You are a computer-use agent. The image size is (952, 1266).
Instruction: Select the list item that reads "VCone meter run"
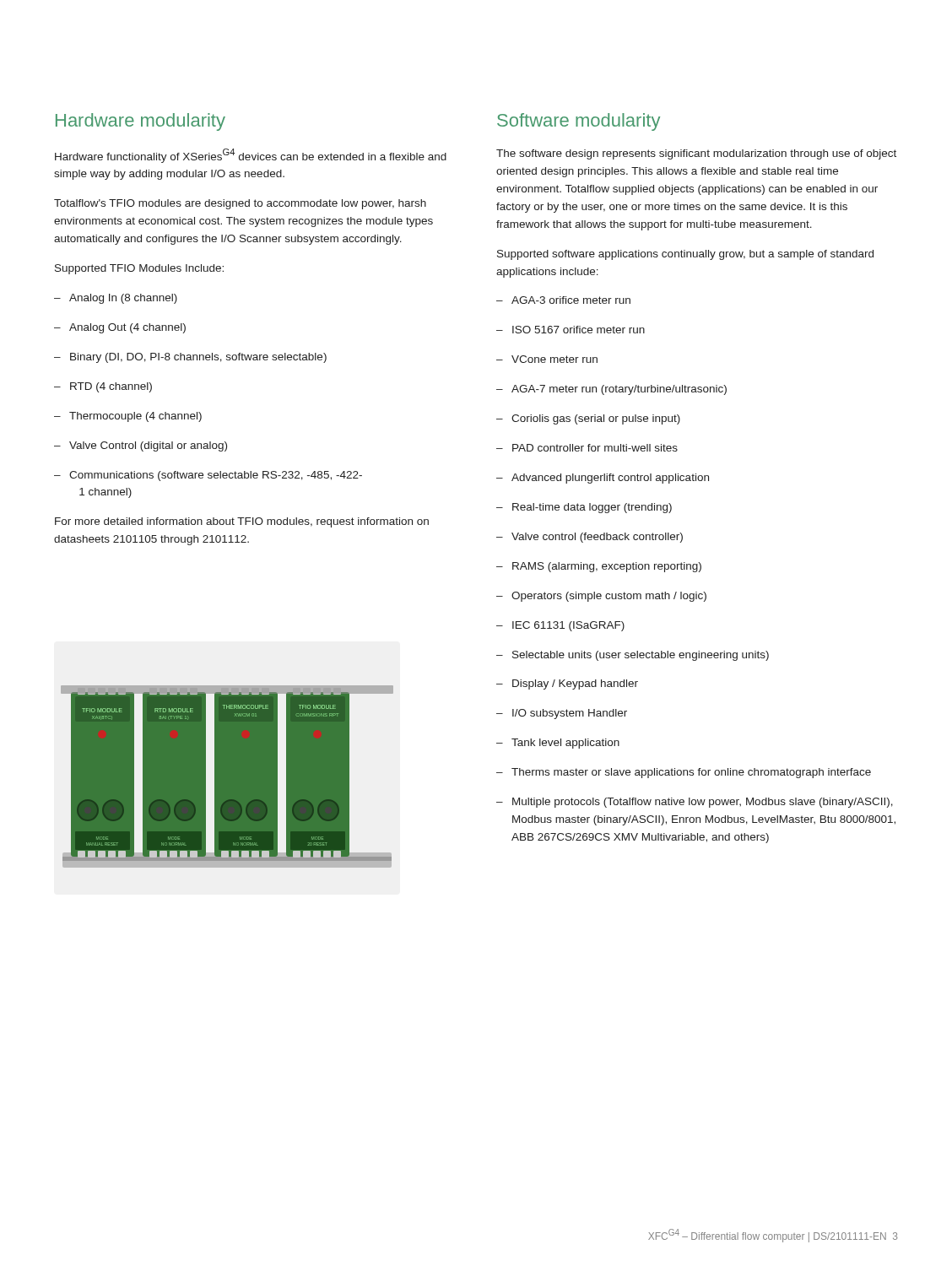click(x=547, y=359)
